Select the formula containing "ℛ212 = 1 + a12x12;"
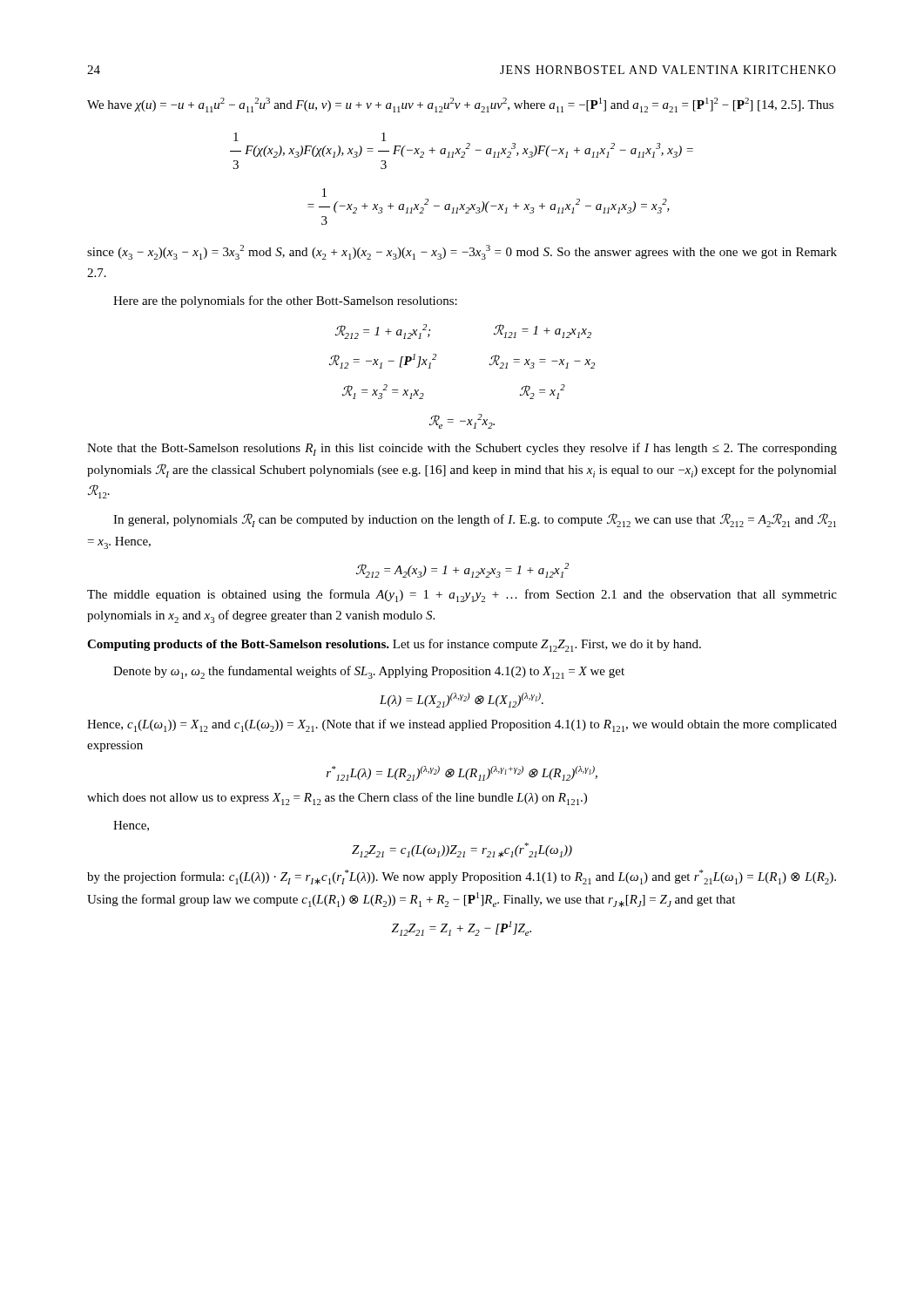The image size is (924, 1307). (x=388, y=332)
